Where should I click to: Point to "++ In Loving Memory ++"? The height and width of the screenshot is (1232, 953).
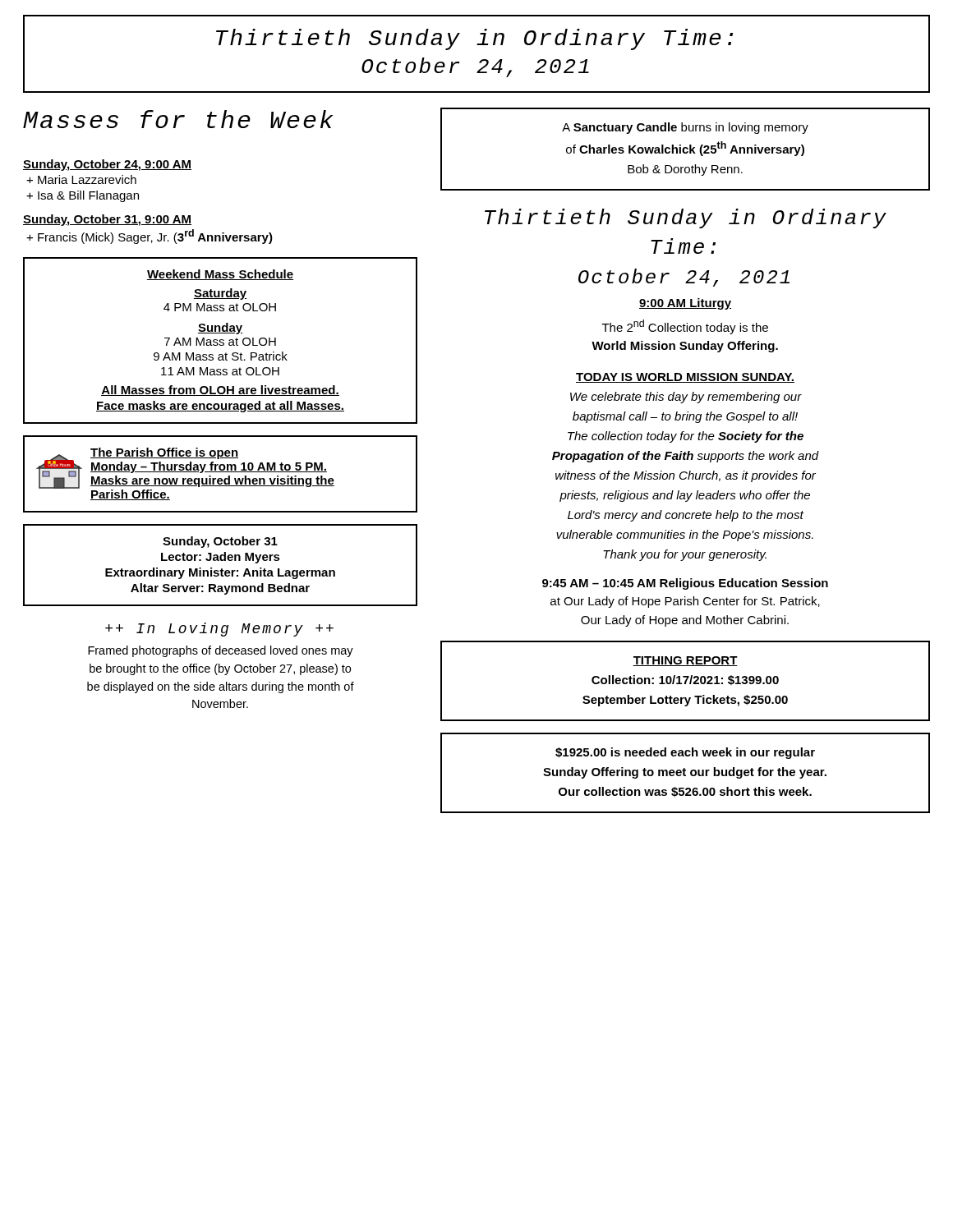point(220,629)
